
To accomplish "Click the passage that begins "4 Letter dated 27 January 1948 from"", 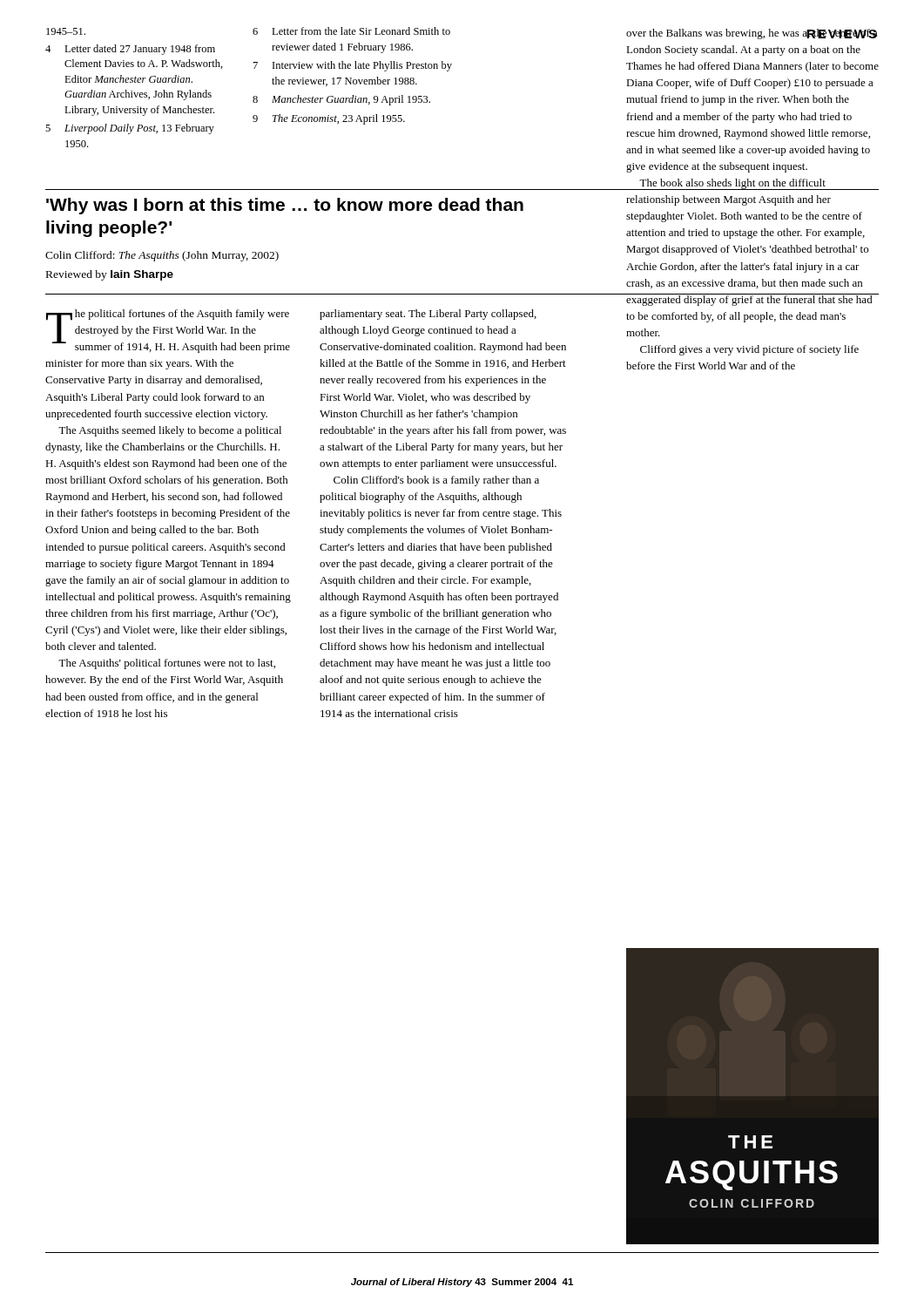I will (x=139, y=80).
